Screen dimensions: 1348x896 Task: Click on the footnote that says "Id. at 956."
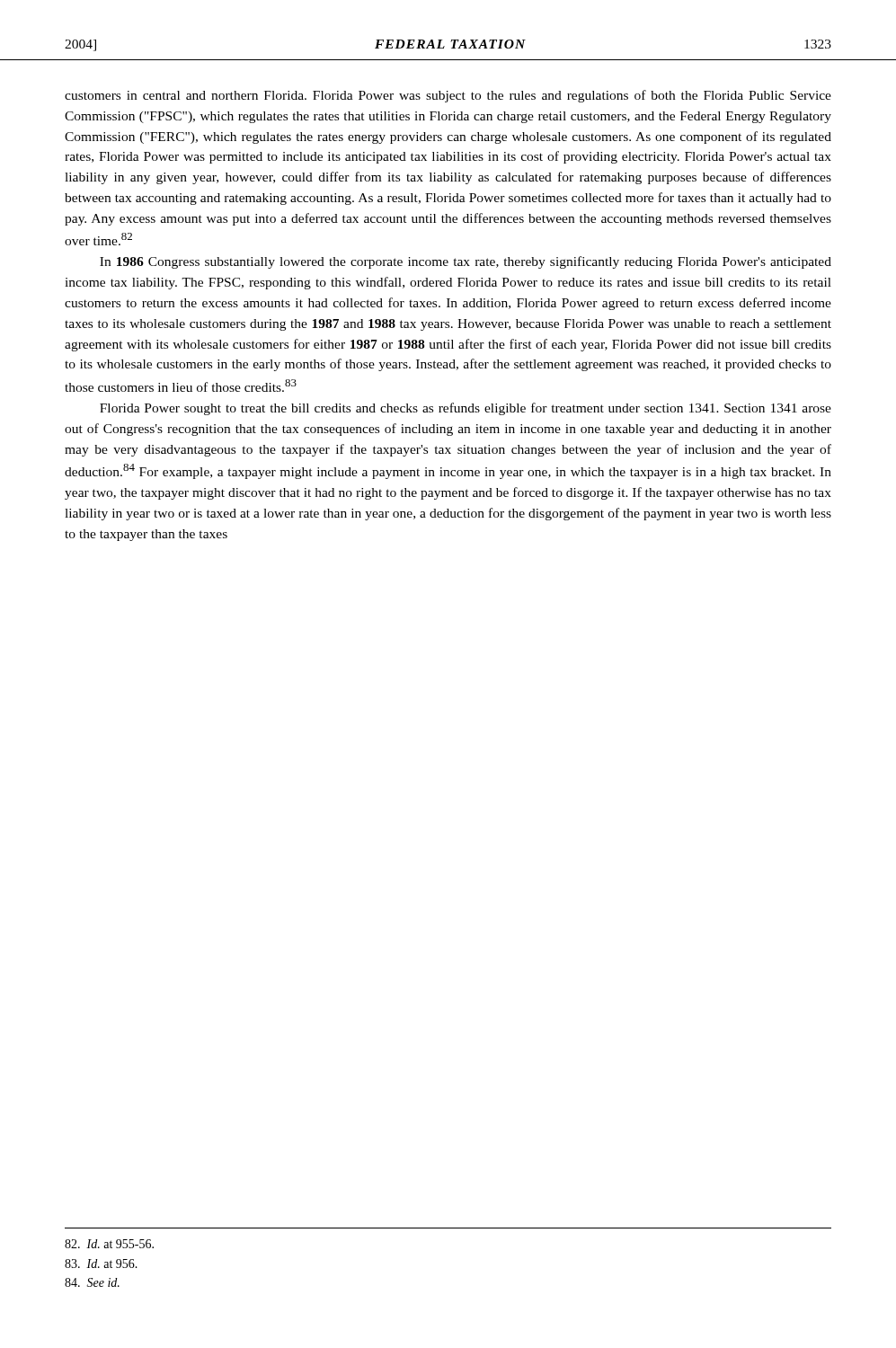click(x=101, y=1264)
